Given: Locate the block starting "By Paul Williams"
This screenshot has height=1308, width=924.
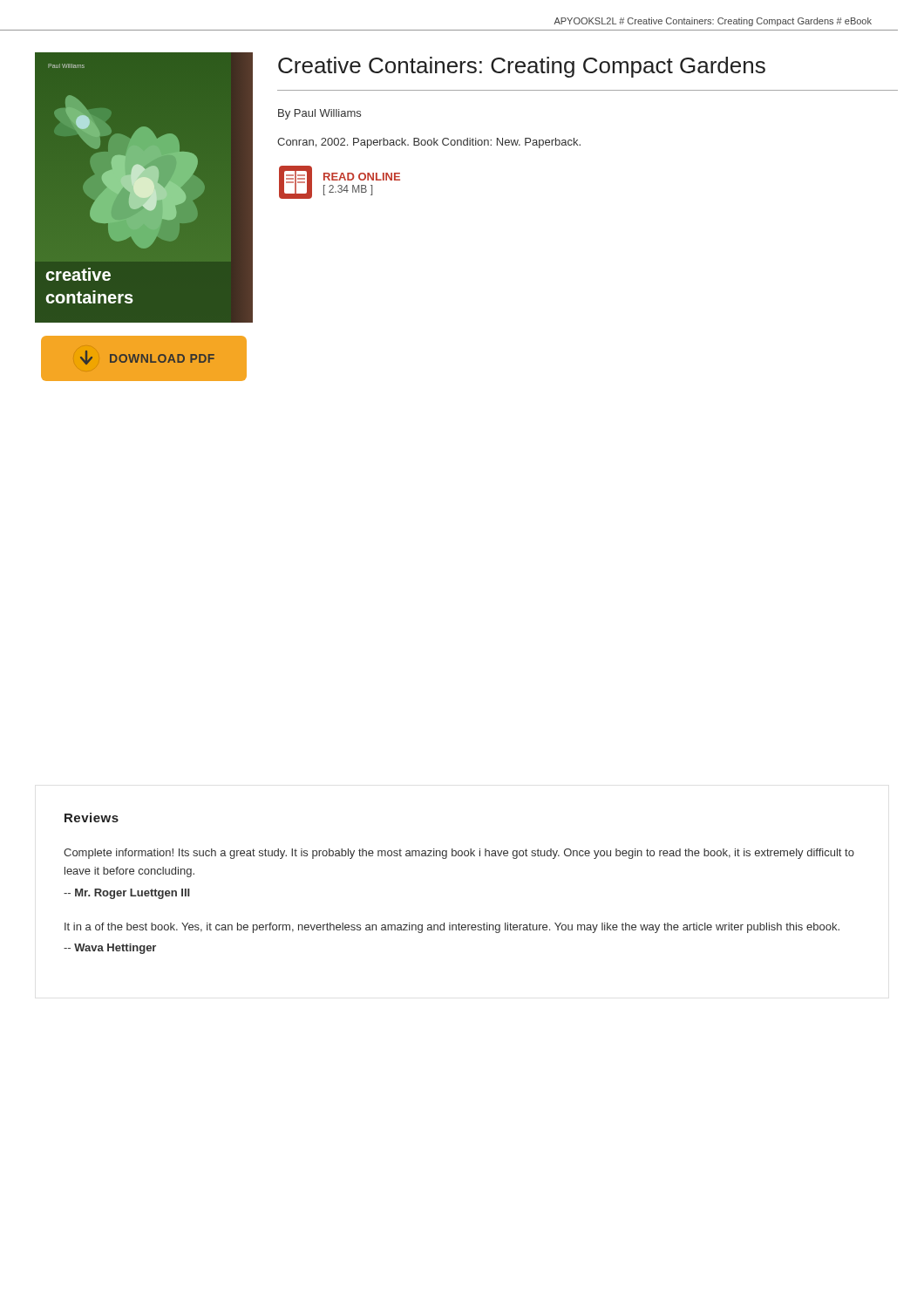Looking at the screenshot, I should (x=319, y=113).
